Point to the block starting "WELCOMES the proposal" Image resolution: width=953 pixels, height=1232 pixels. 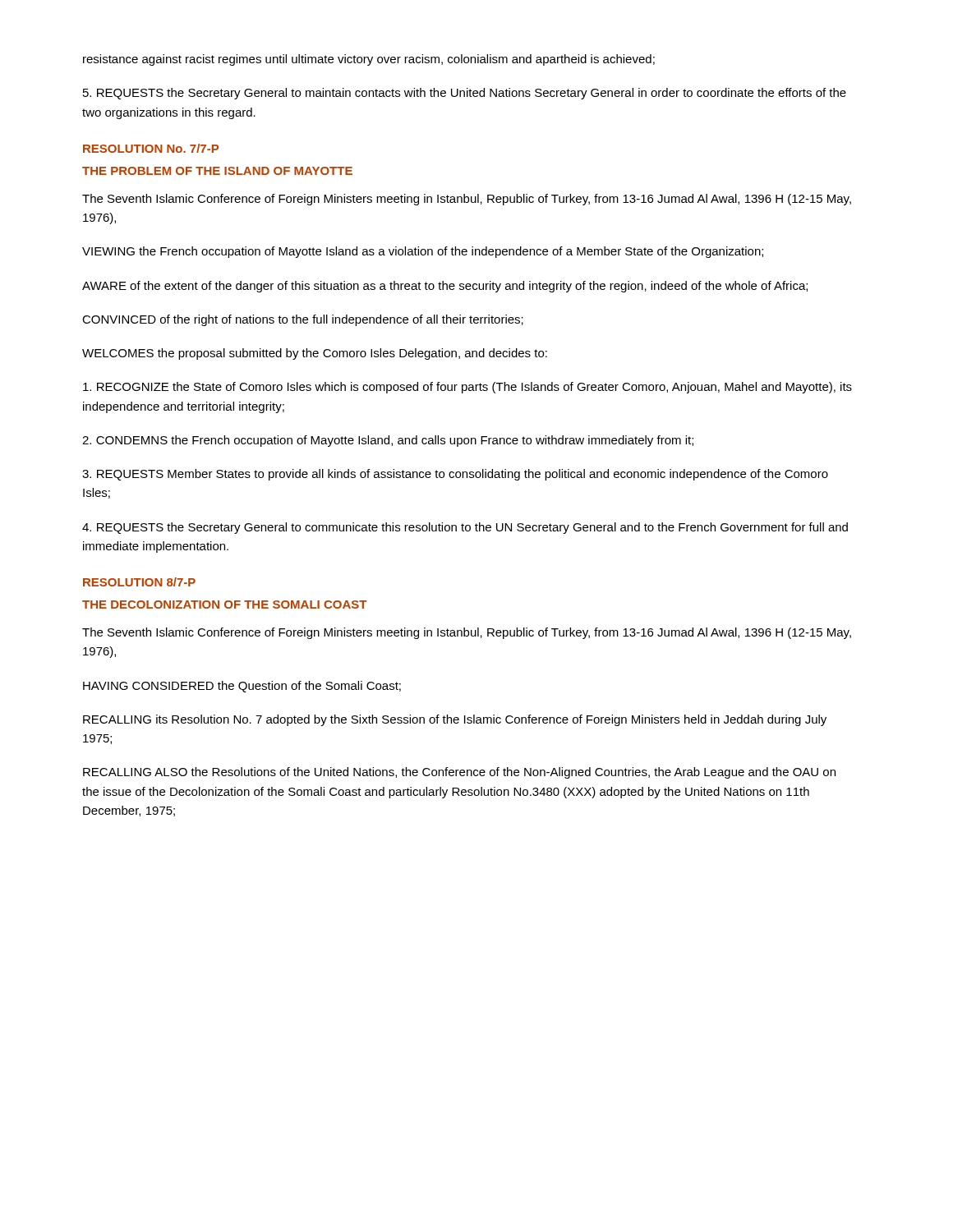315,353
